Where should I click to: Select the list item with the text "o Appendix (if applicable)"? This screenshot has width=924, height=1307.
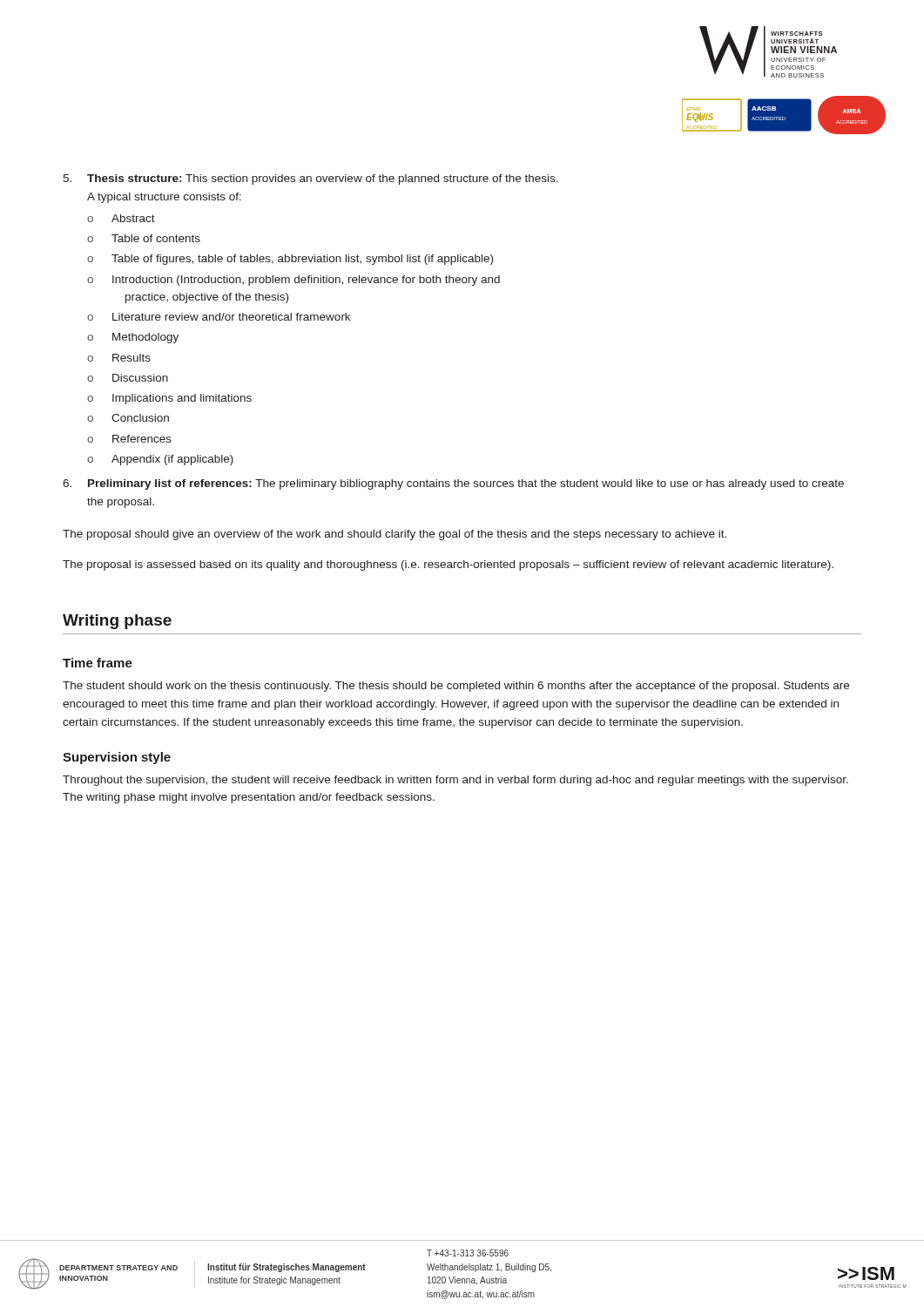(160, 460)
